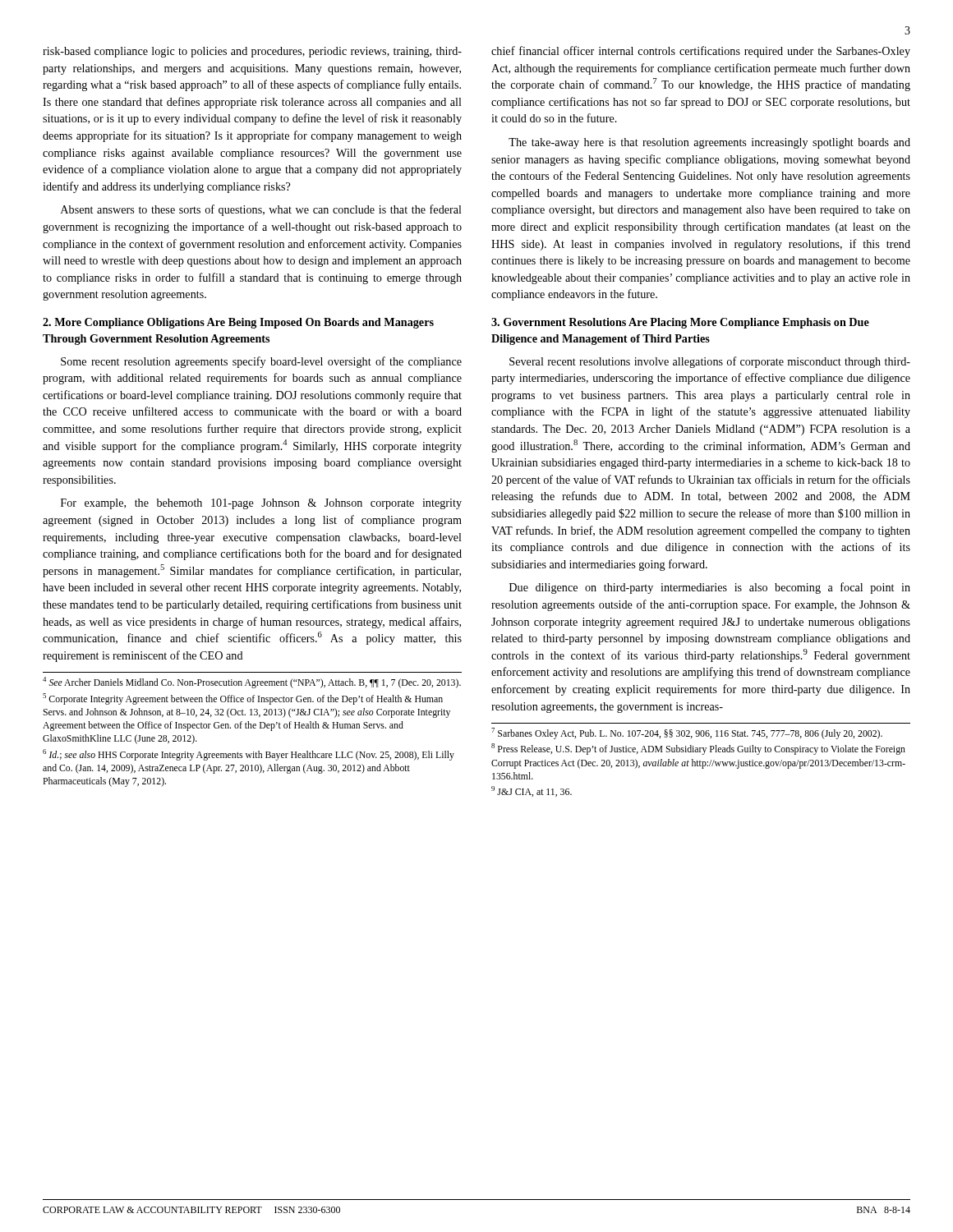953x1232 pixels.
Task: Point to the block beginning "Absent answers to these"
Action: tap(252, 252)
